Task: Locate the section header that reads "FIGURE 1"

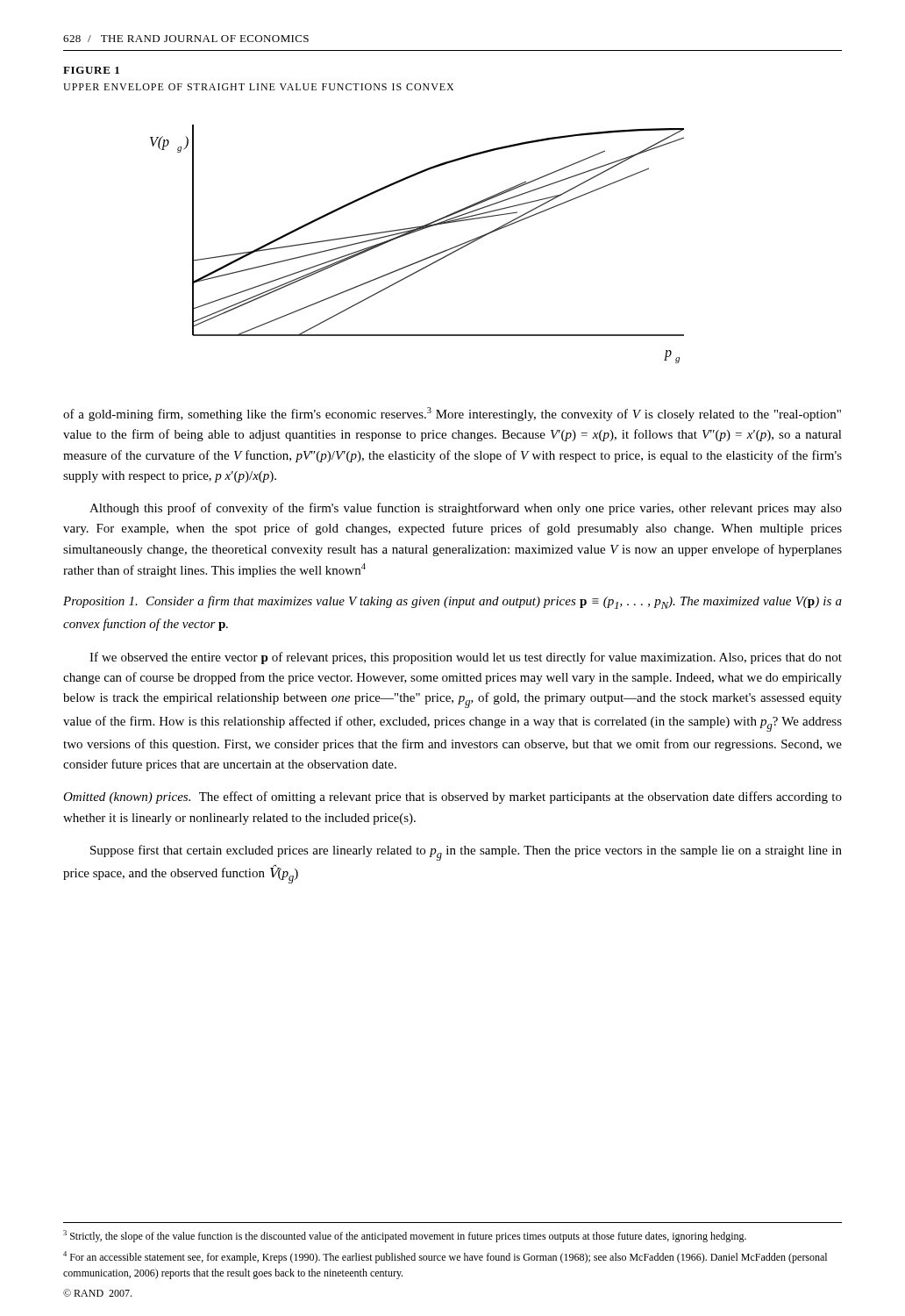Action: point(92,70)
